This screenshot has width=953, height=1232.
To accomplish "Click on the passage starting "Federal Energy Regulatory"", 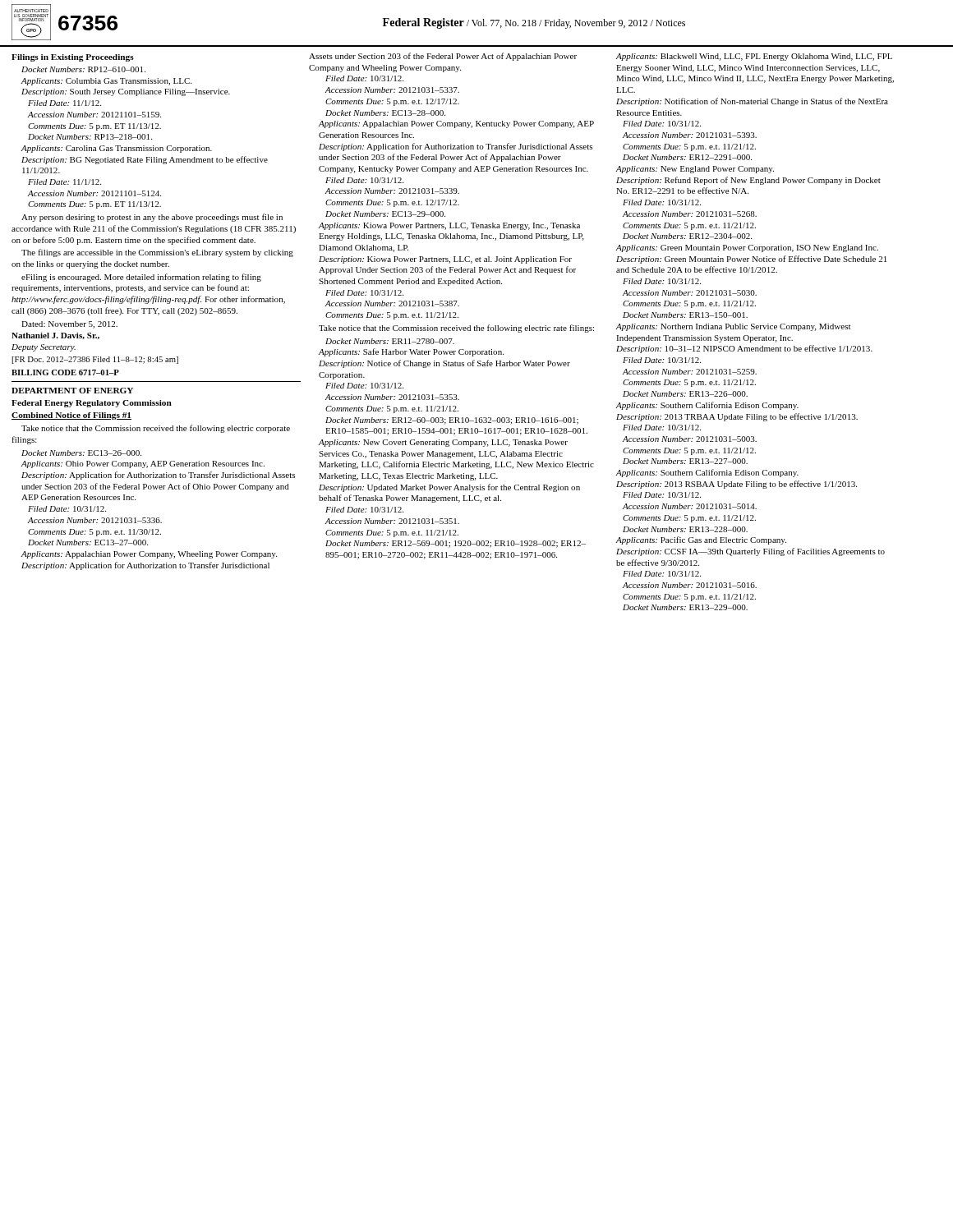I will [92, 402].
